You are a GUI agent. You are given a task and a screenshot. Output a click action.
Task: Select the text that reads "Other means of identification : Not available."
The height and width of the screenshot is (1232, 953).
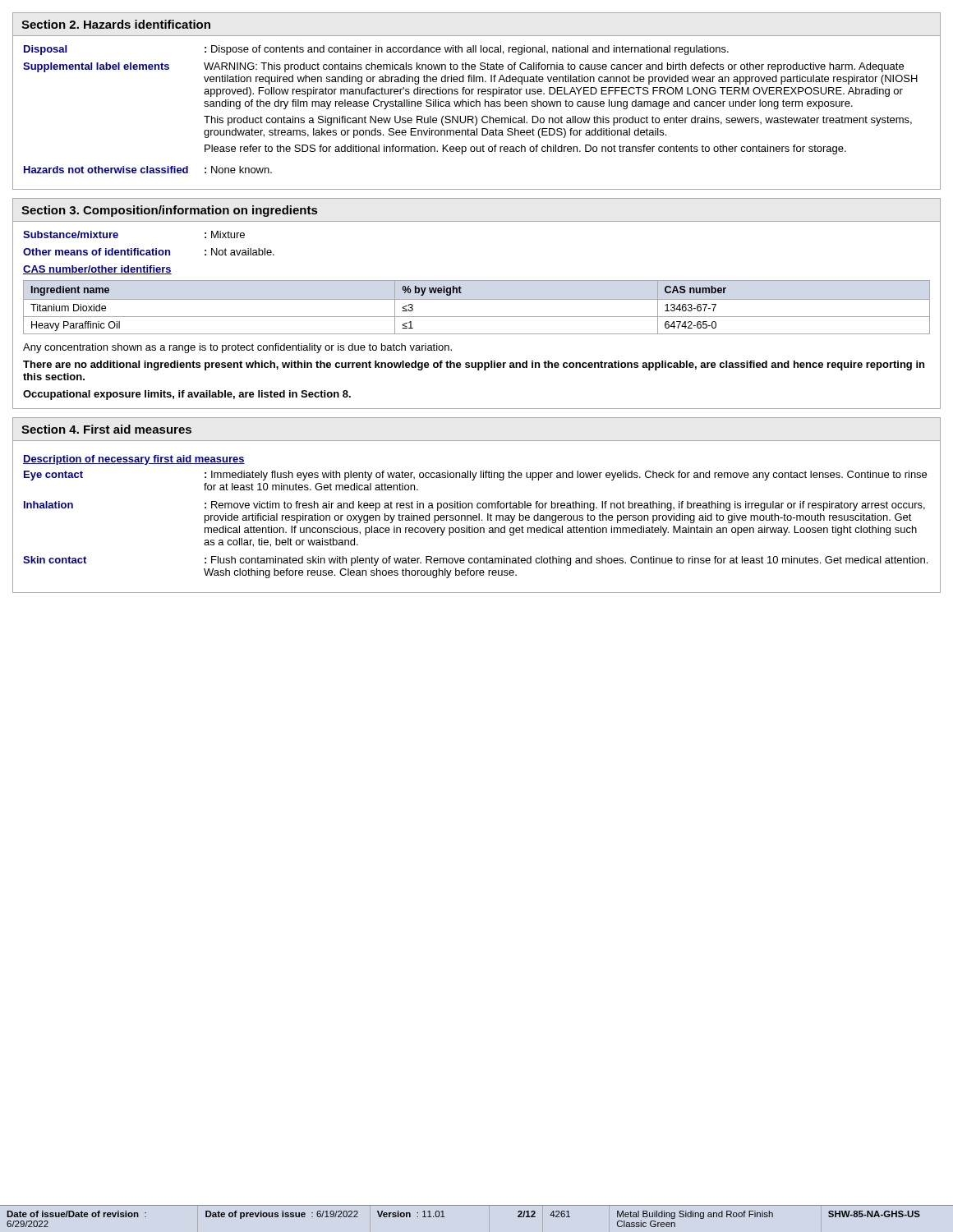tap(149, 252)
